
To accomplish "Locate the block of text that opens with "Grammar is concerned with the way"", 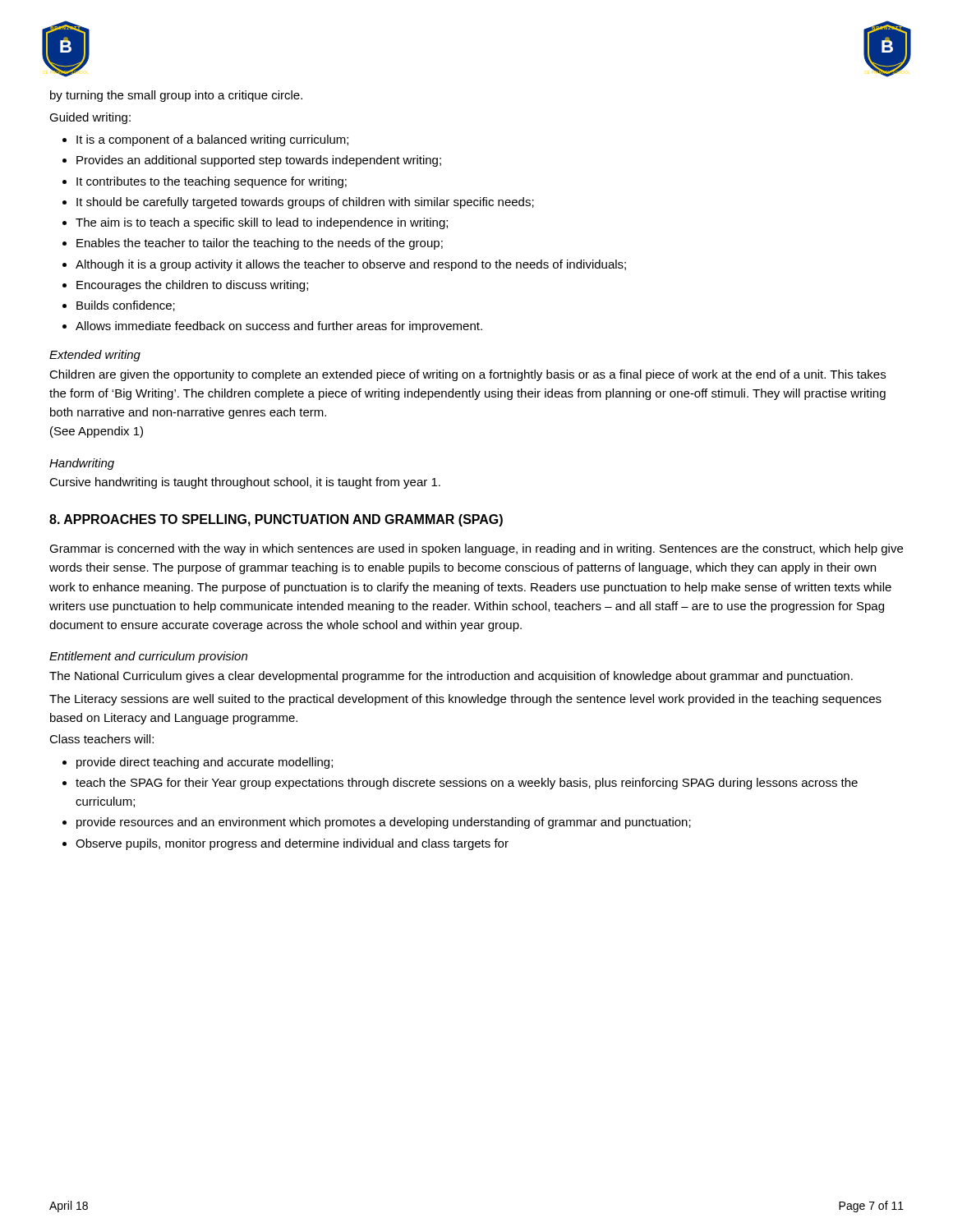I will tap(476, 586).
